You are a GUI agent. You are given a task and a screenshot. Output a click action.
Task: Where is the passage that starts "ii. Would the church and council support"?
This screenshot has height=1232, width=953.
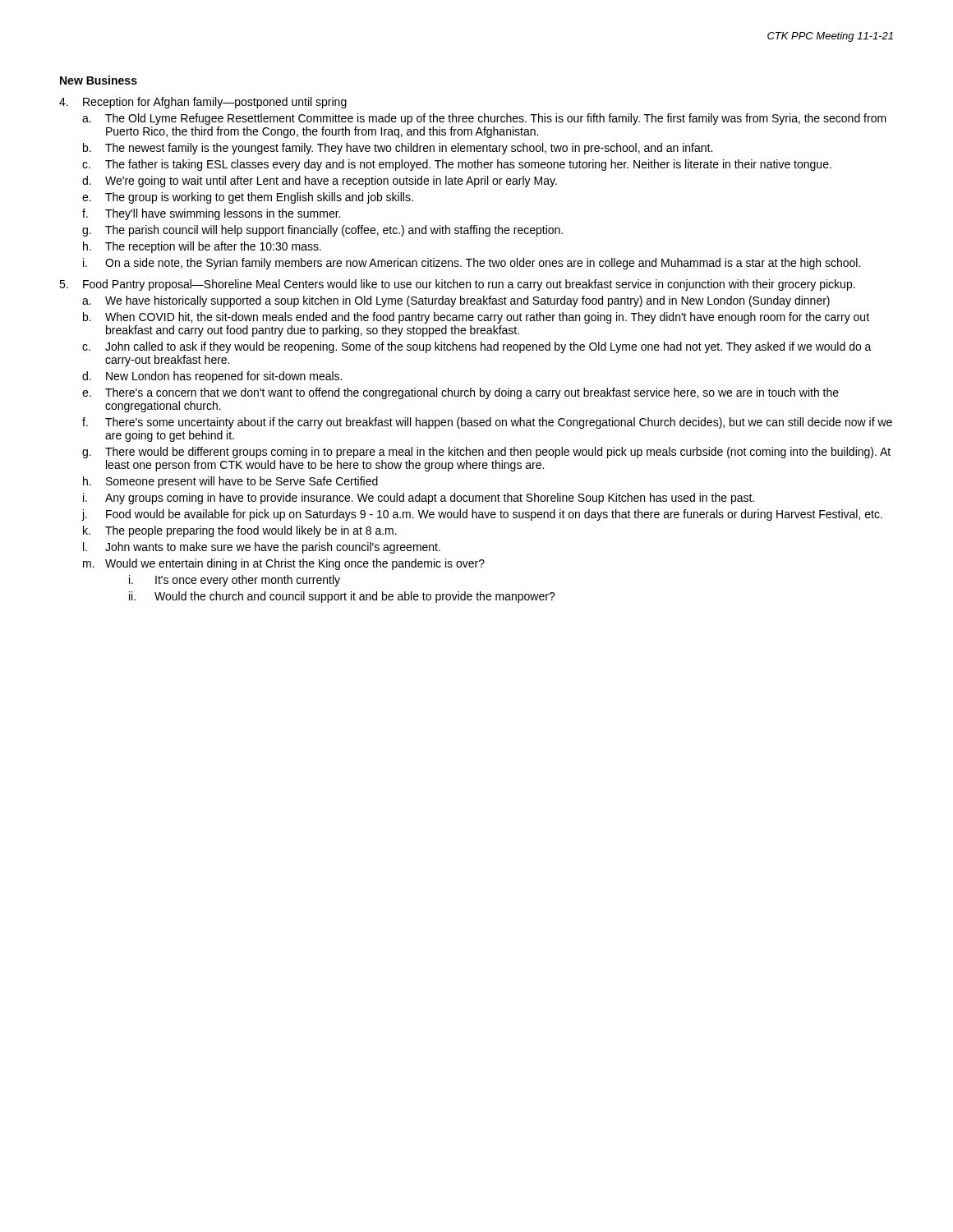coord(511,596)
